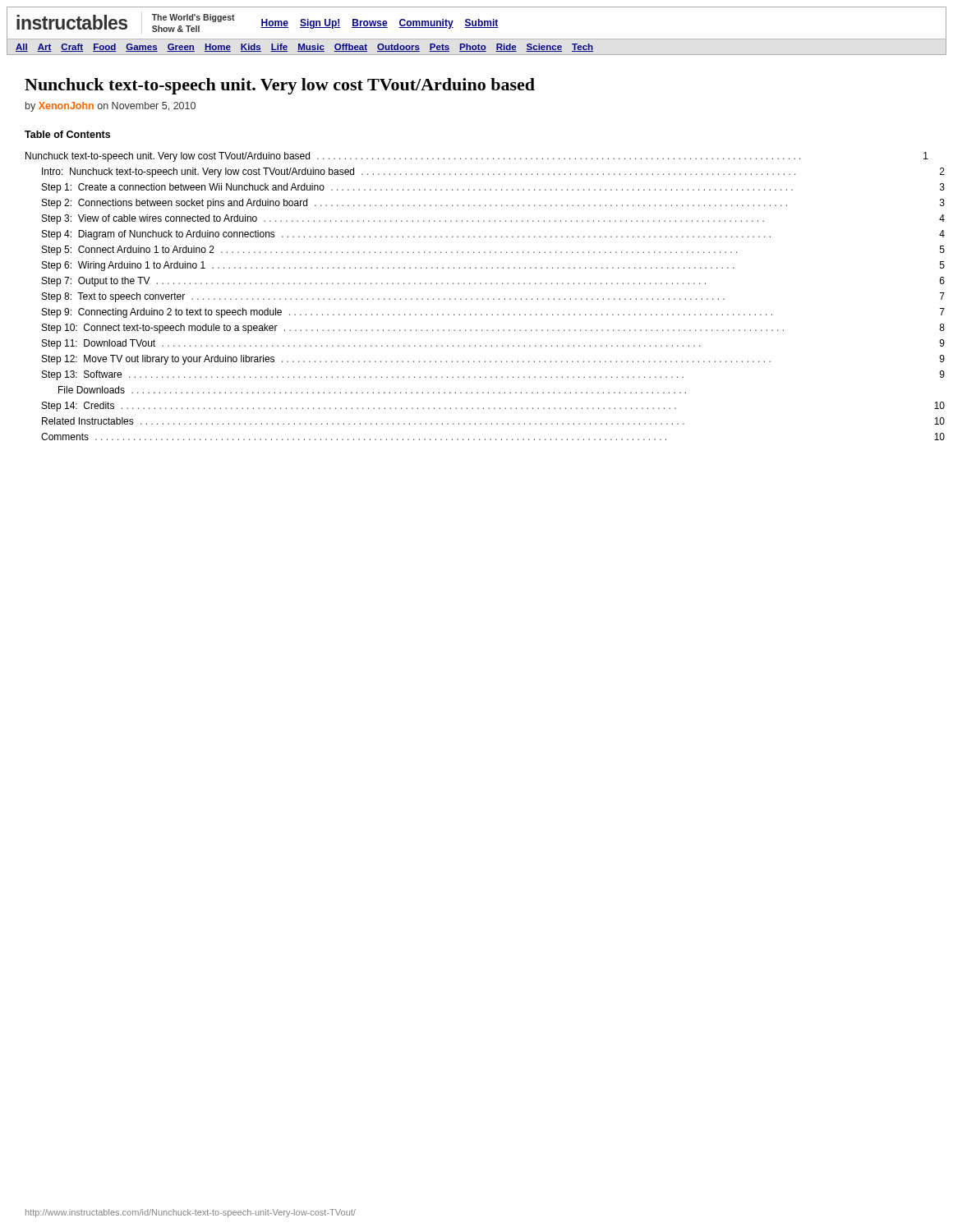Find the list item that reads "Step 9: Connecting Arduino 2 to text"

point(493,312)
